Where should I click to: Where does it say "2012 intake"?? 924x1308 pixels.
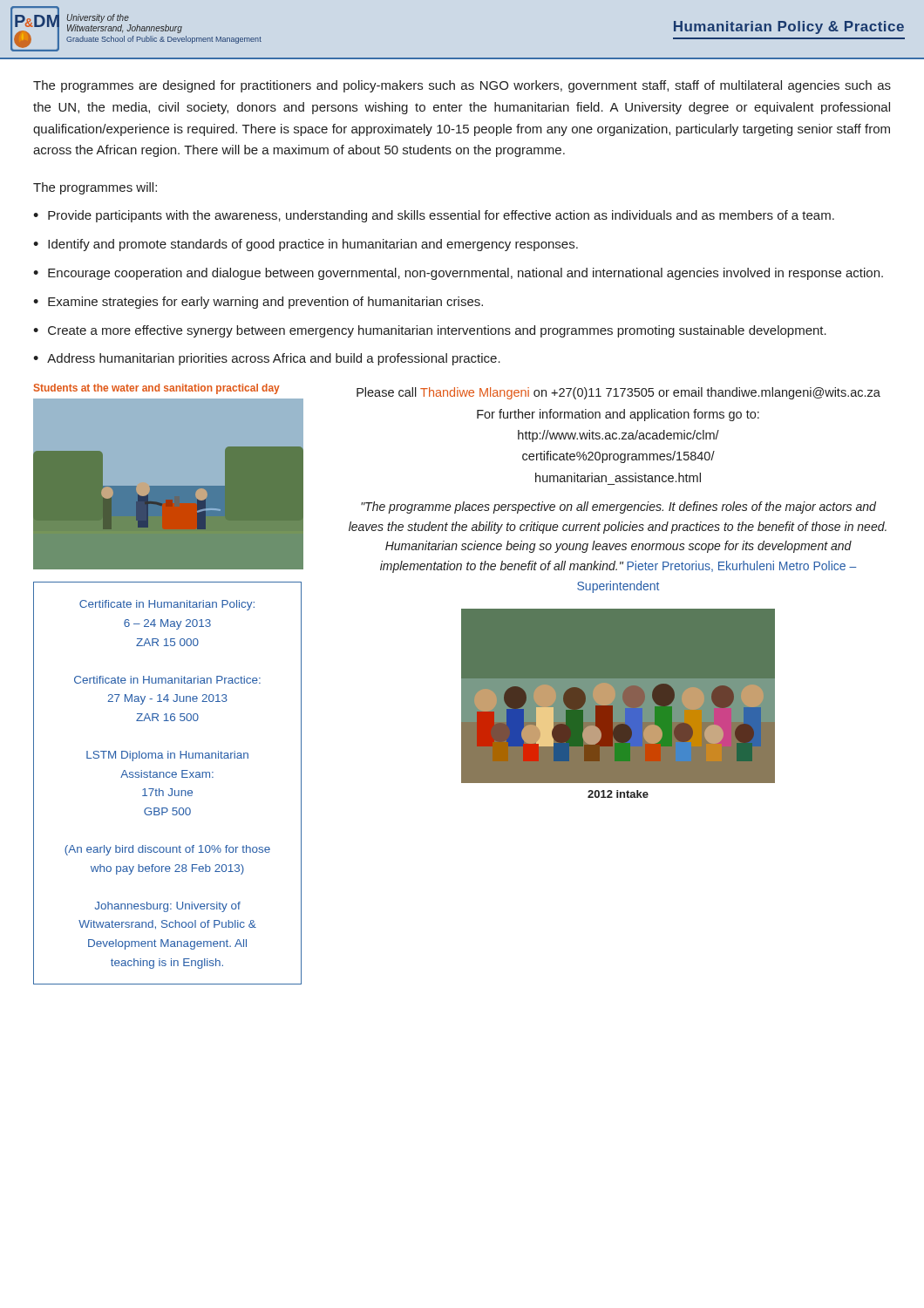point(618,794)
